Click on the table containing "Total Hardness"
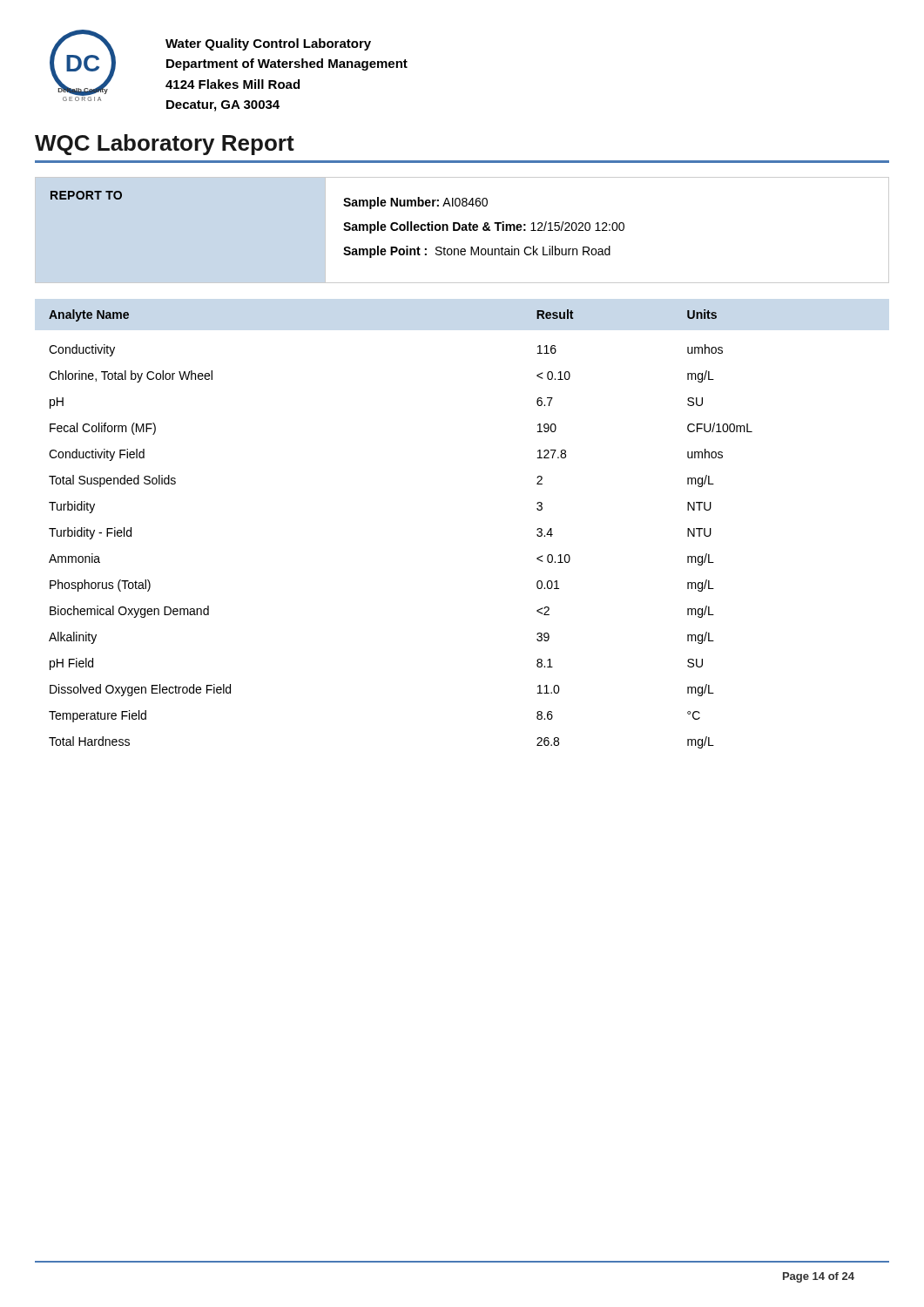Viewport: 924px width, 1307px height. click(462, 527)
